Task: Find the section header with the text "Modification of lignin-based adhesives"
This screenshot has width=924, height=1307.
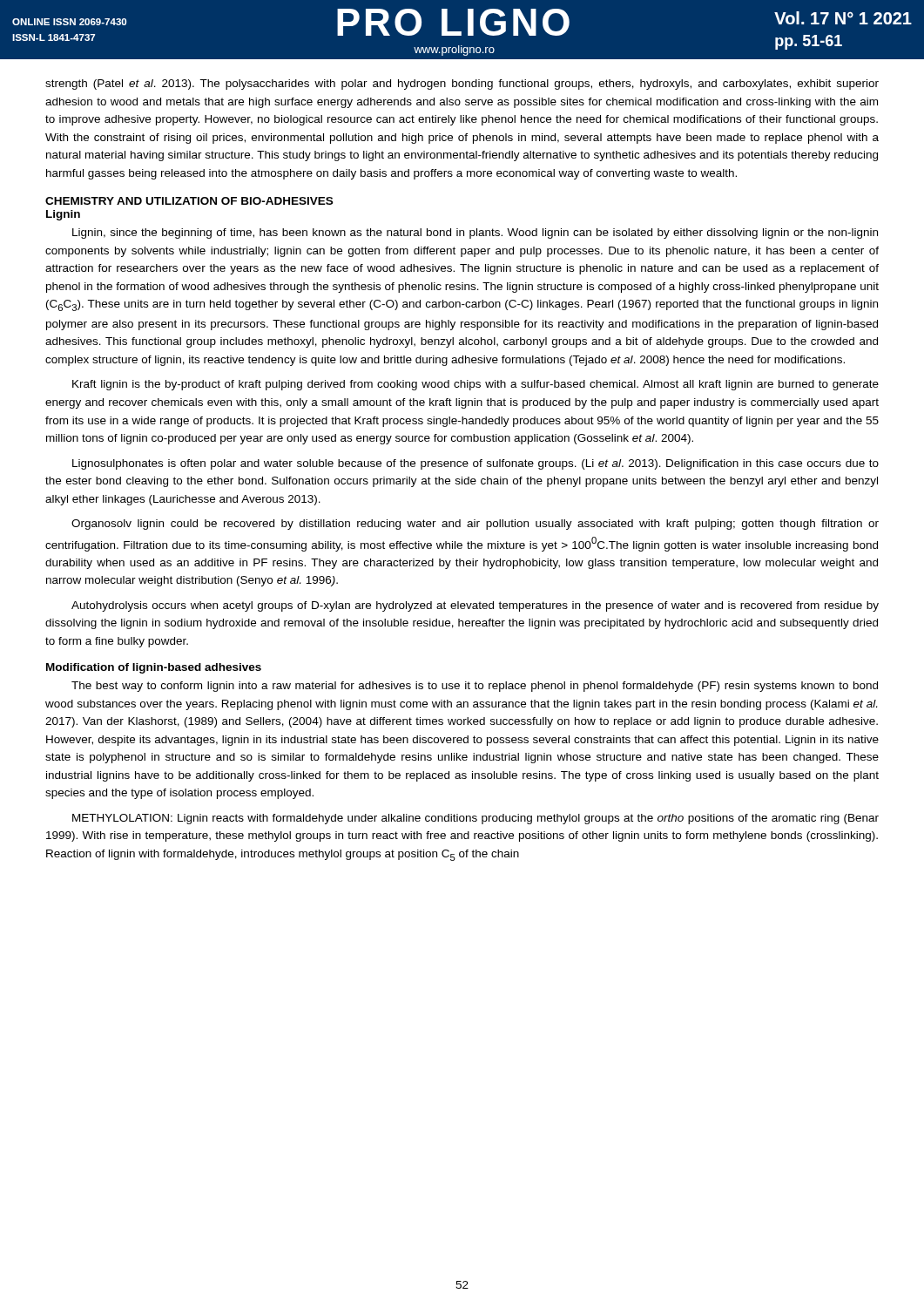Action: [153, 667]
